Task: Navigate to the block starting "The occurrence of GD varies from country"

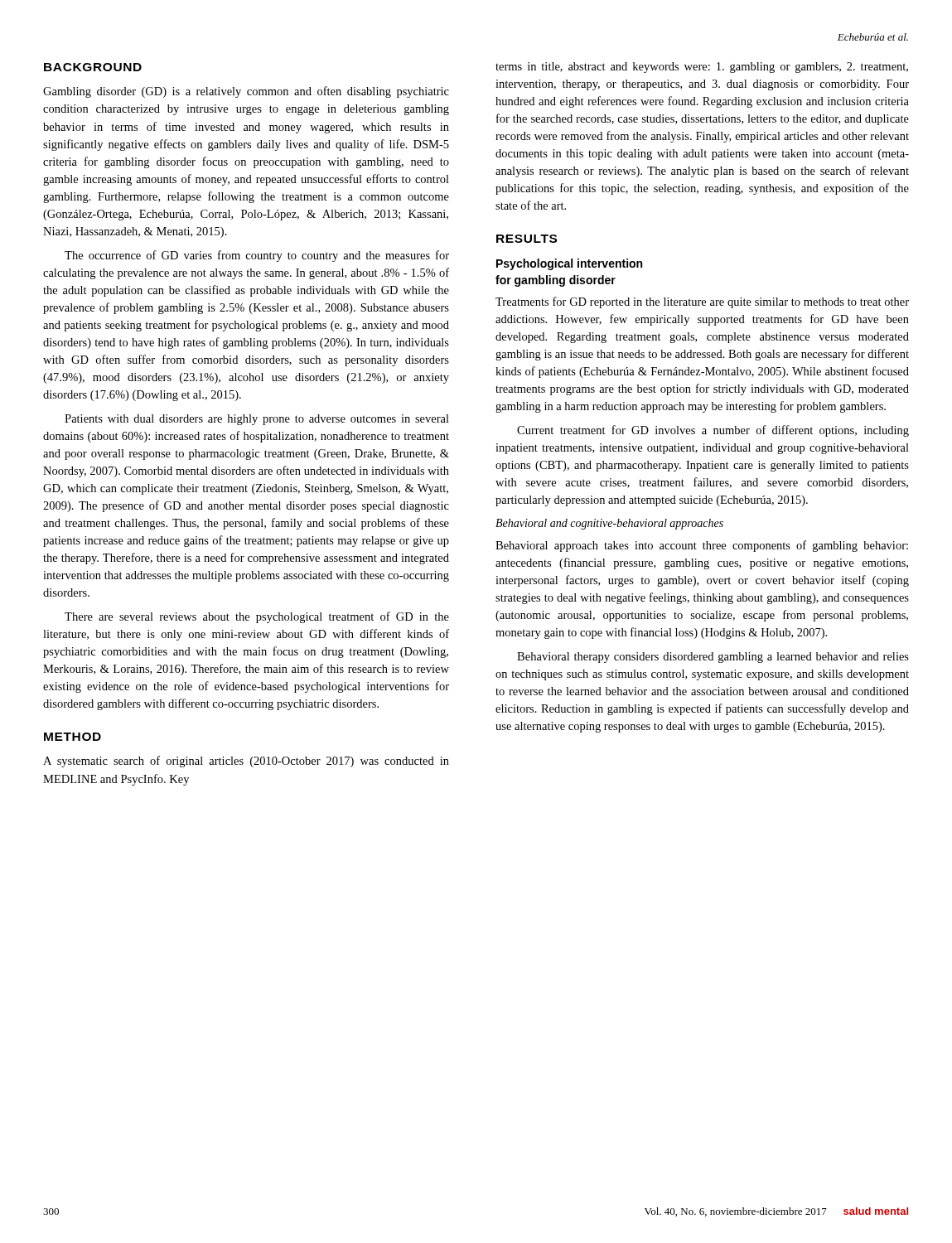Action: click(x=246, y=325)
